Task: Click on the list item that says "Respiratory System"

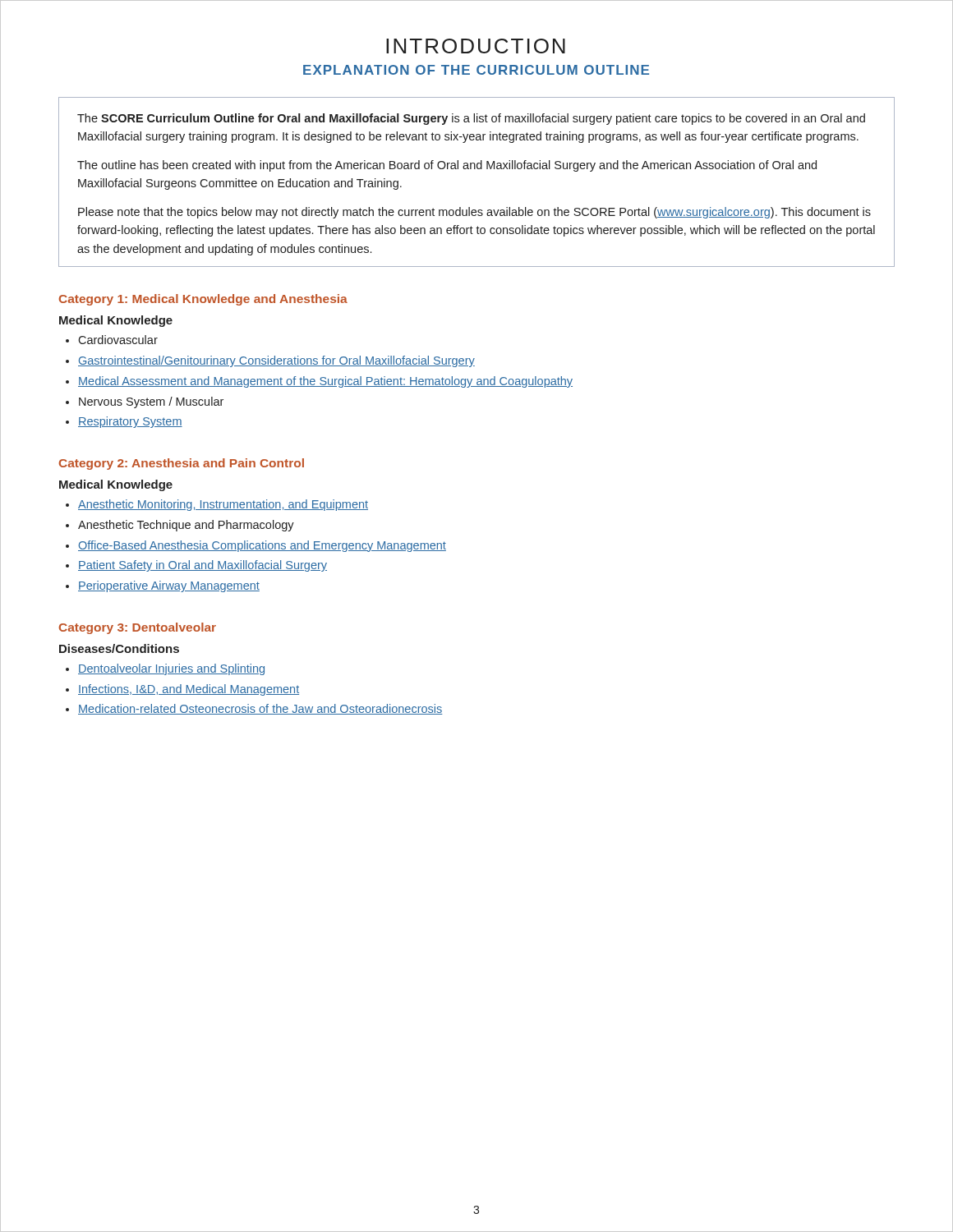Action: tap(130, 422)
